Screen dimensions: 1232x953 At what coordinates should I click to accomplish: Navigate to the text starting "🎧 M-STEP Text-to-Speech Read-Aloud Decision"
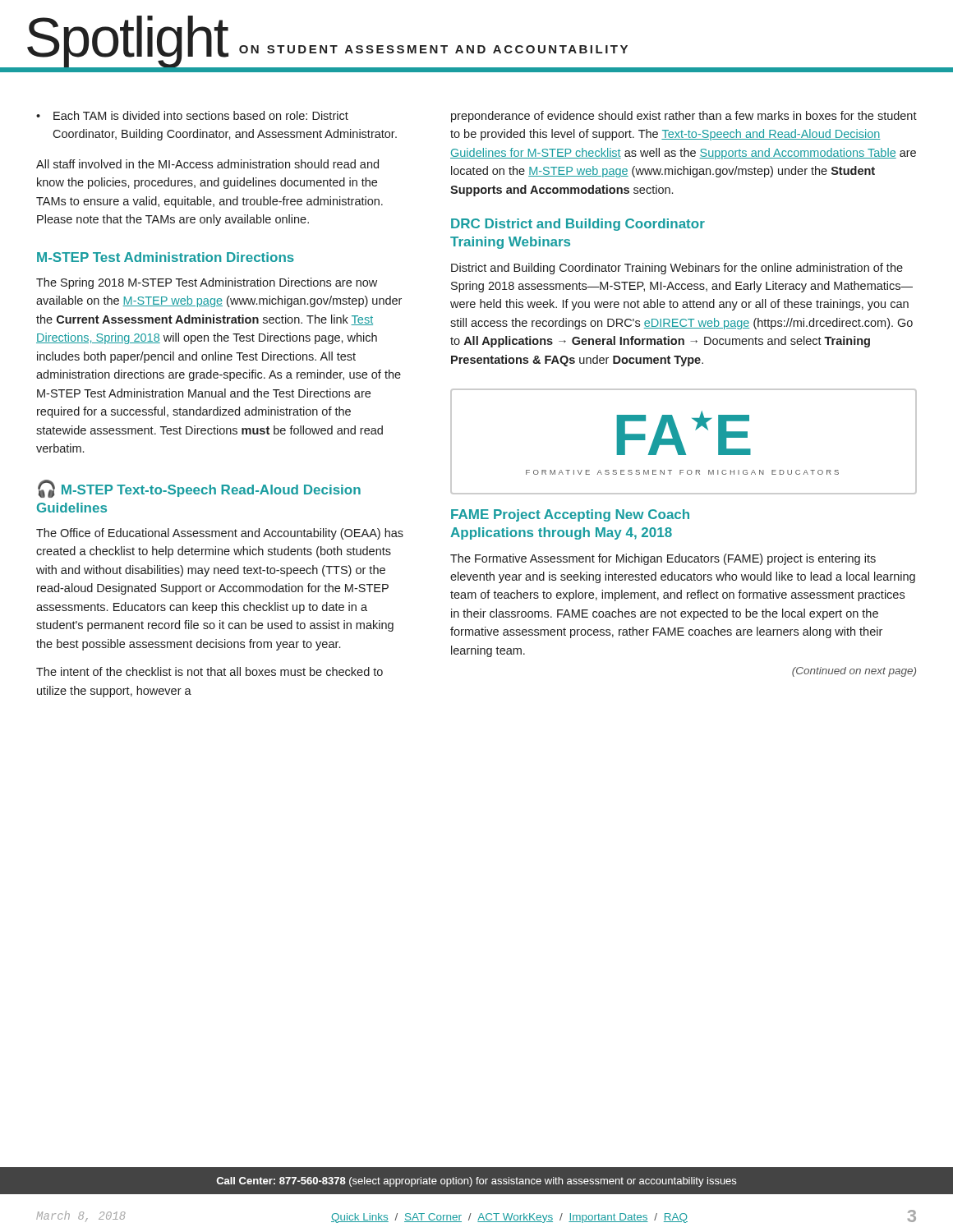199,497
